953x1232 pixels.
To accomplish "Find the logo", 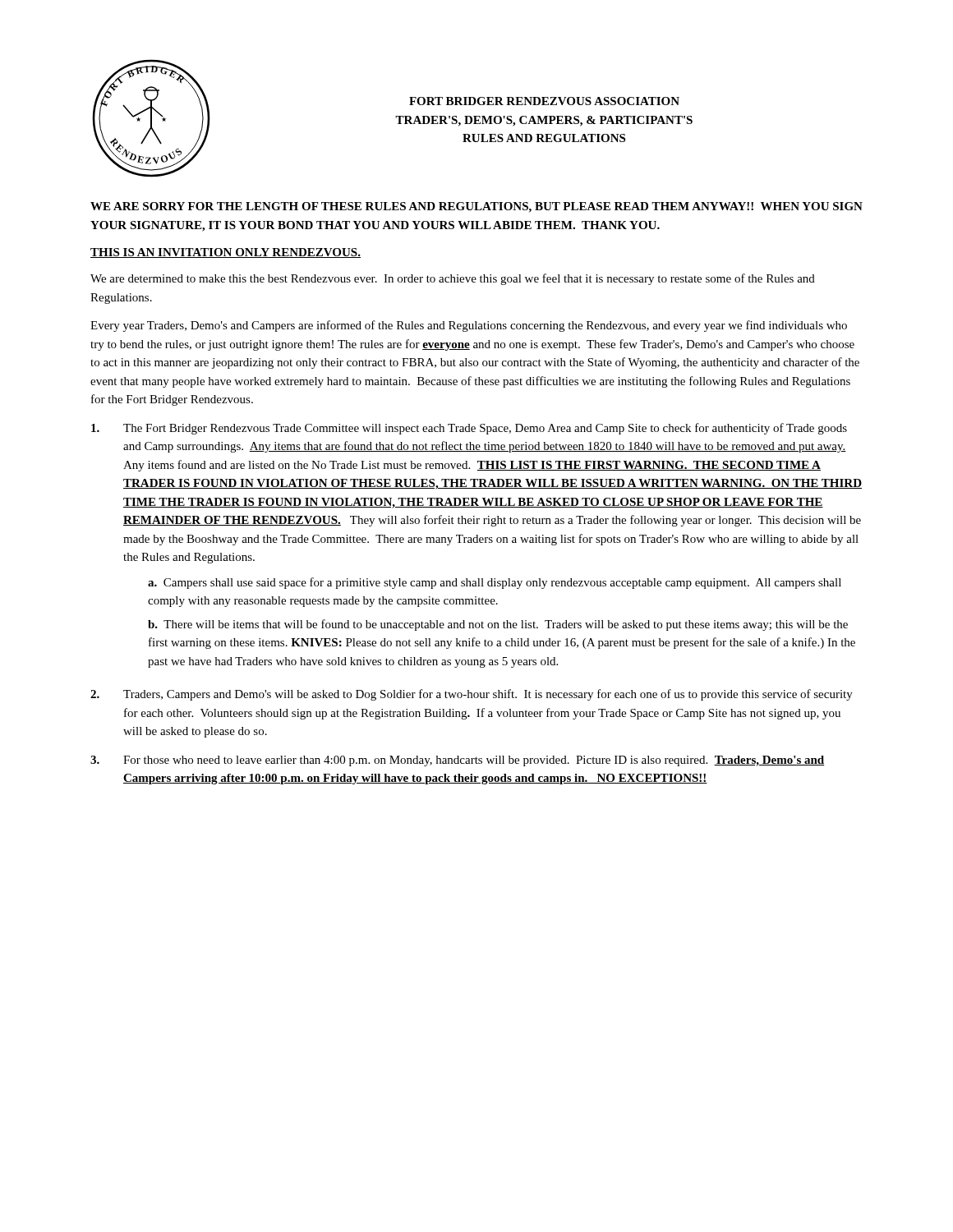I will pos(154,120).
